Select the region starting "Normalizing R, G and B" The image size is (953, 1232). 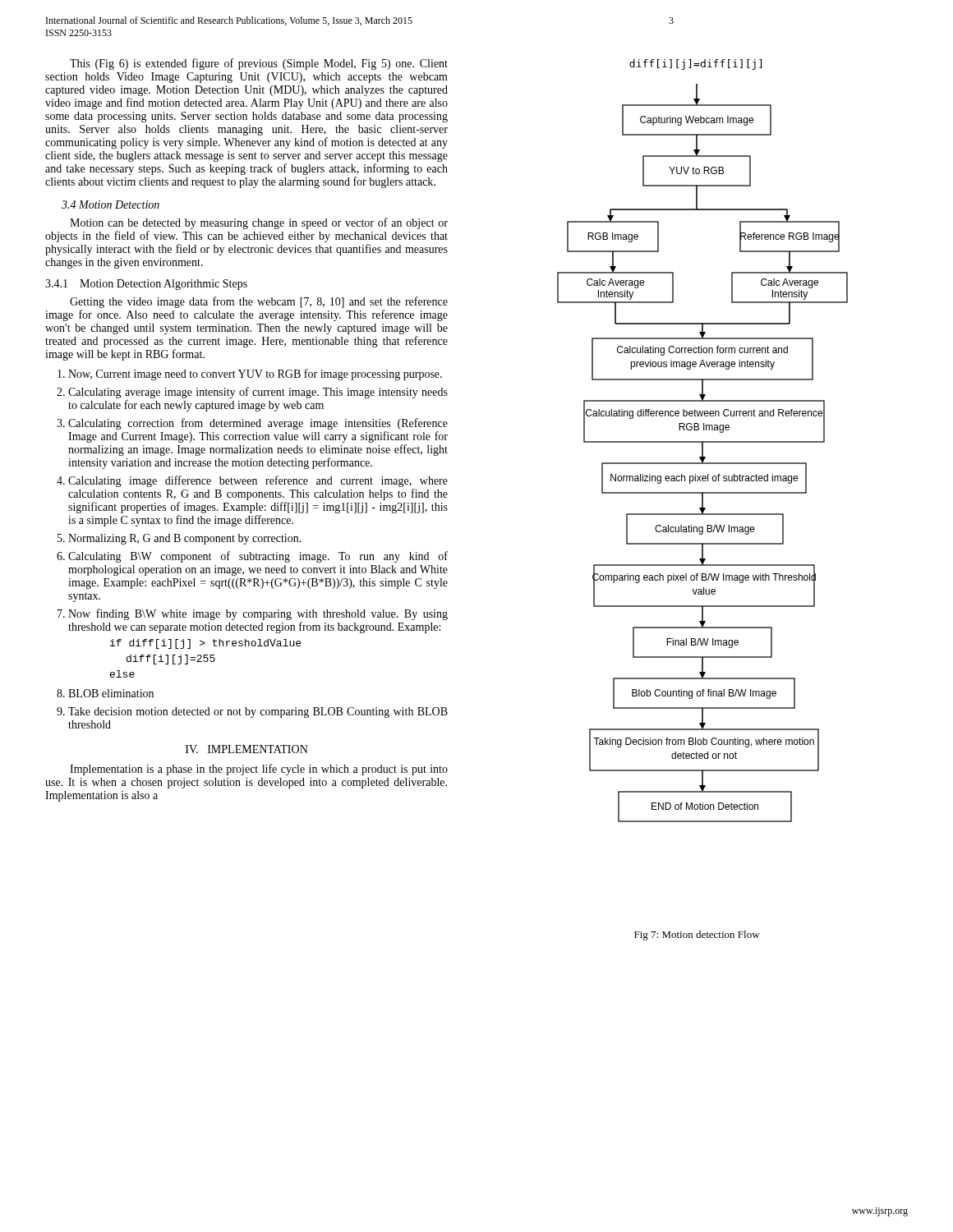[185, 538]
